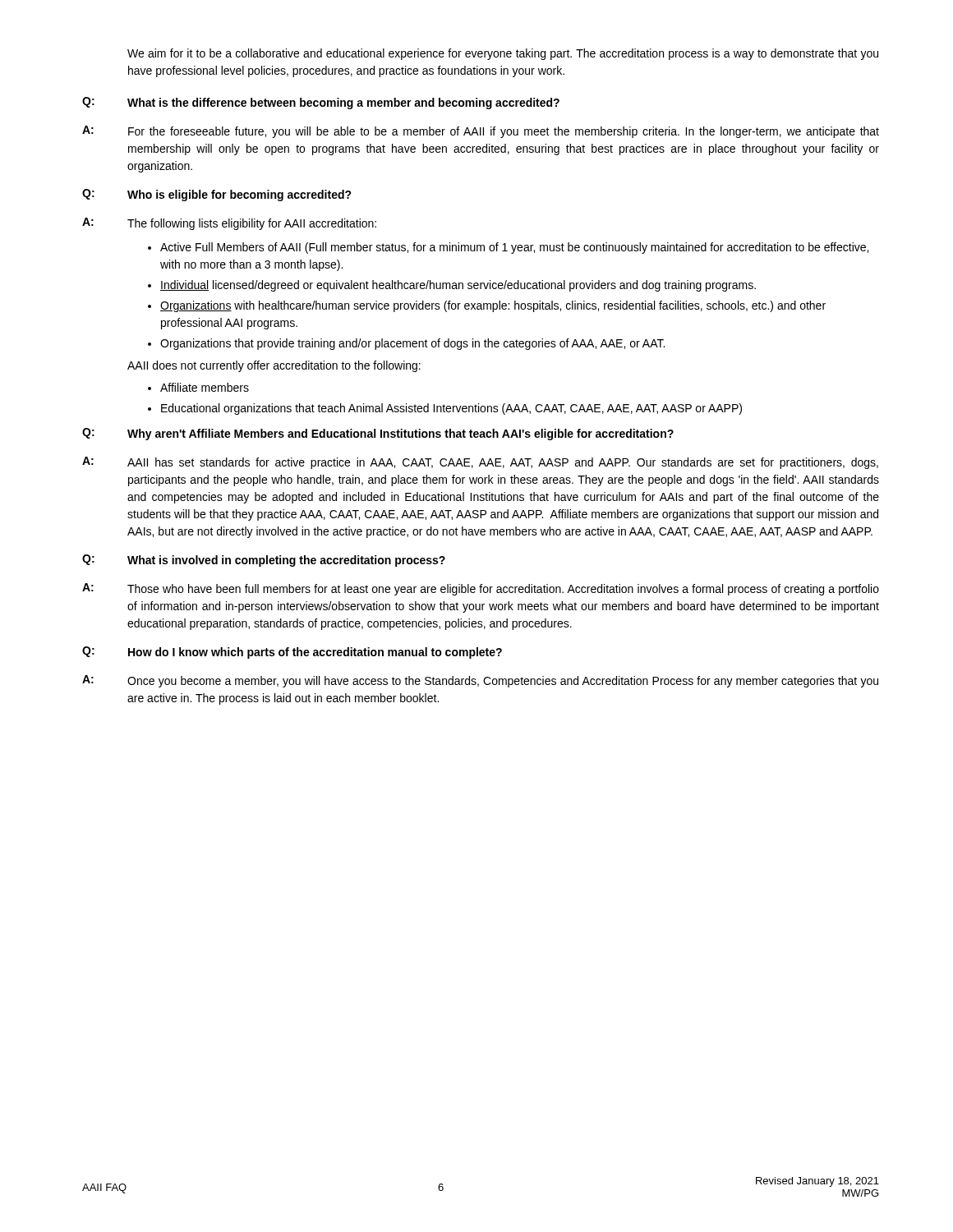Find the block on this page that starts "A: The following"
The image size is (953, 1232).
(229, 224)
